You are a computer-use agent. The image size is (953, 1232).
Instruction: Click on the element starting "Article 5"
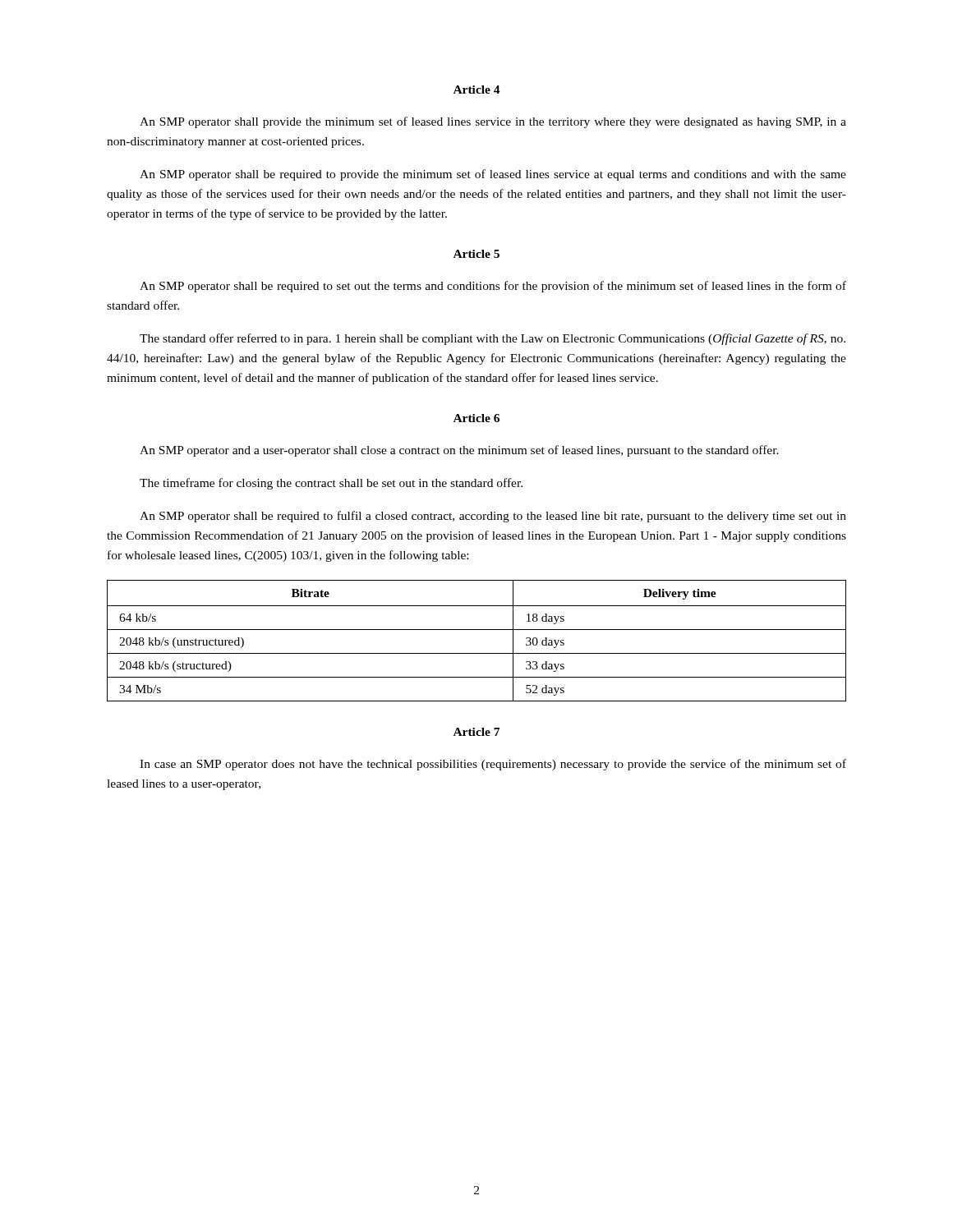click(476, 253)
